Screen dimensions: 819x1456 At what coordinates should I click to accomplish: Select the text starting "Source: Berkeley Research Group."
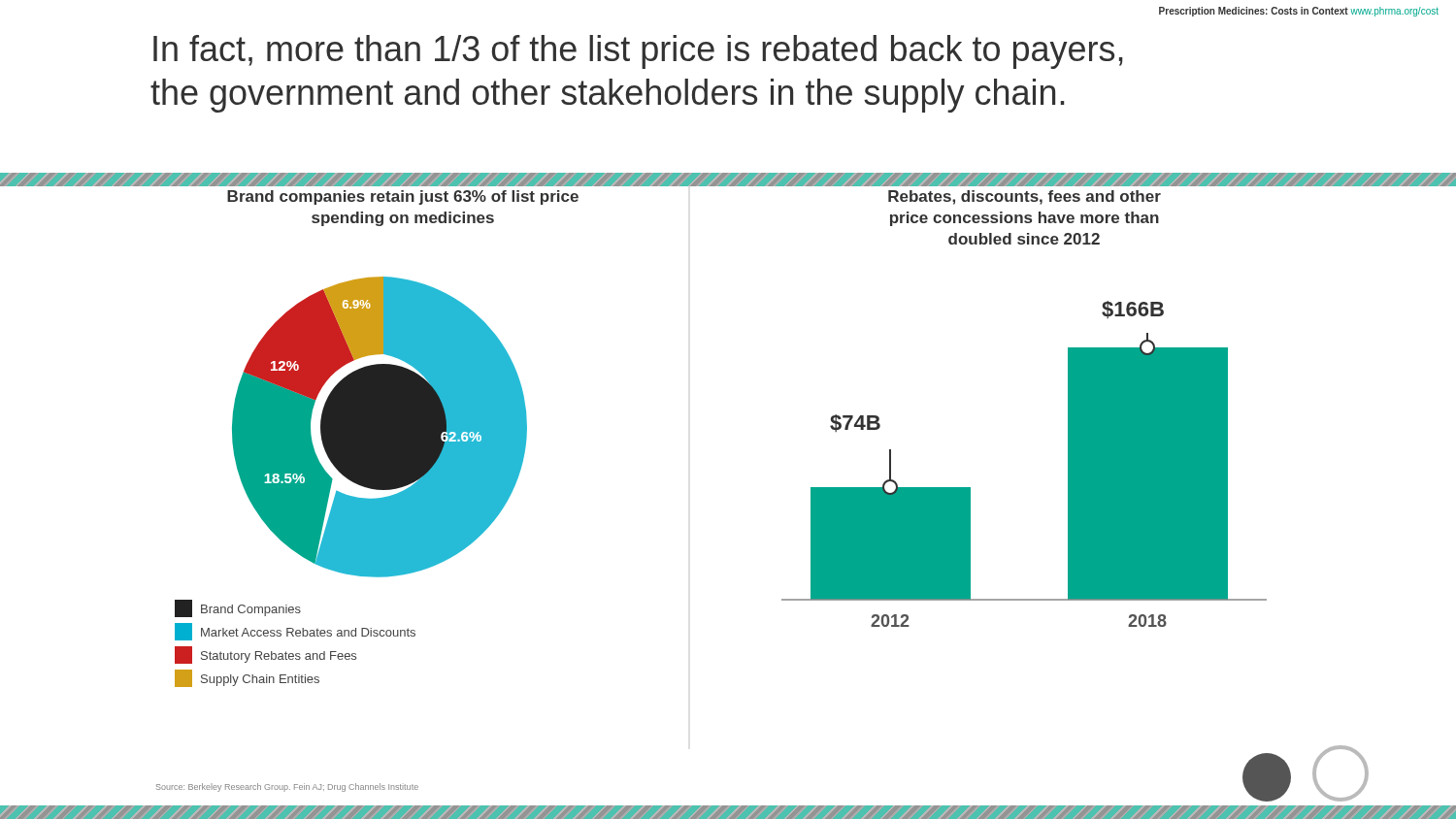287,787
